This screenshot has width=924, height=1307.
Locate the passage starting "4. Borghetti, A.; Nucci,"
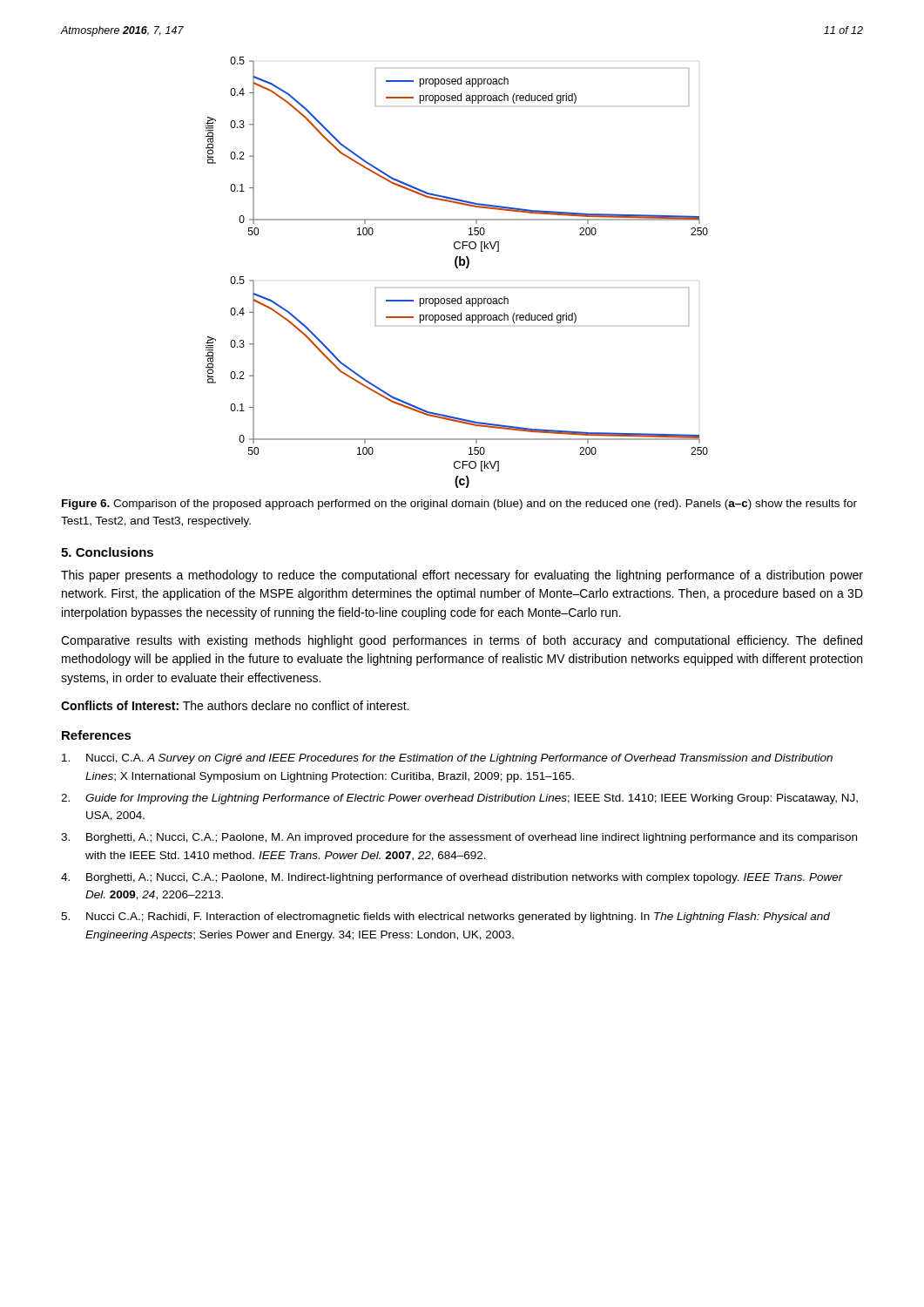[462, 886]
